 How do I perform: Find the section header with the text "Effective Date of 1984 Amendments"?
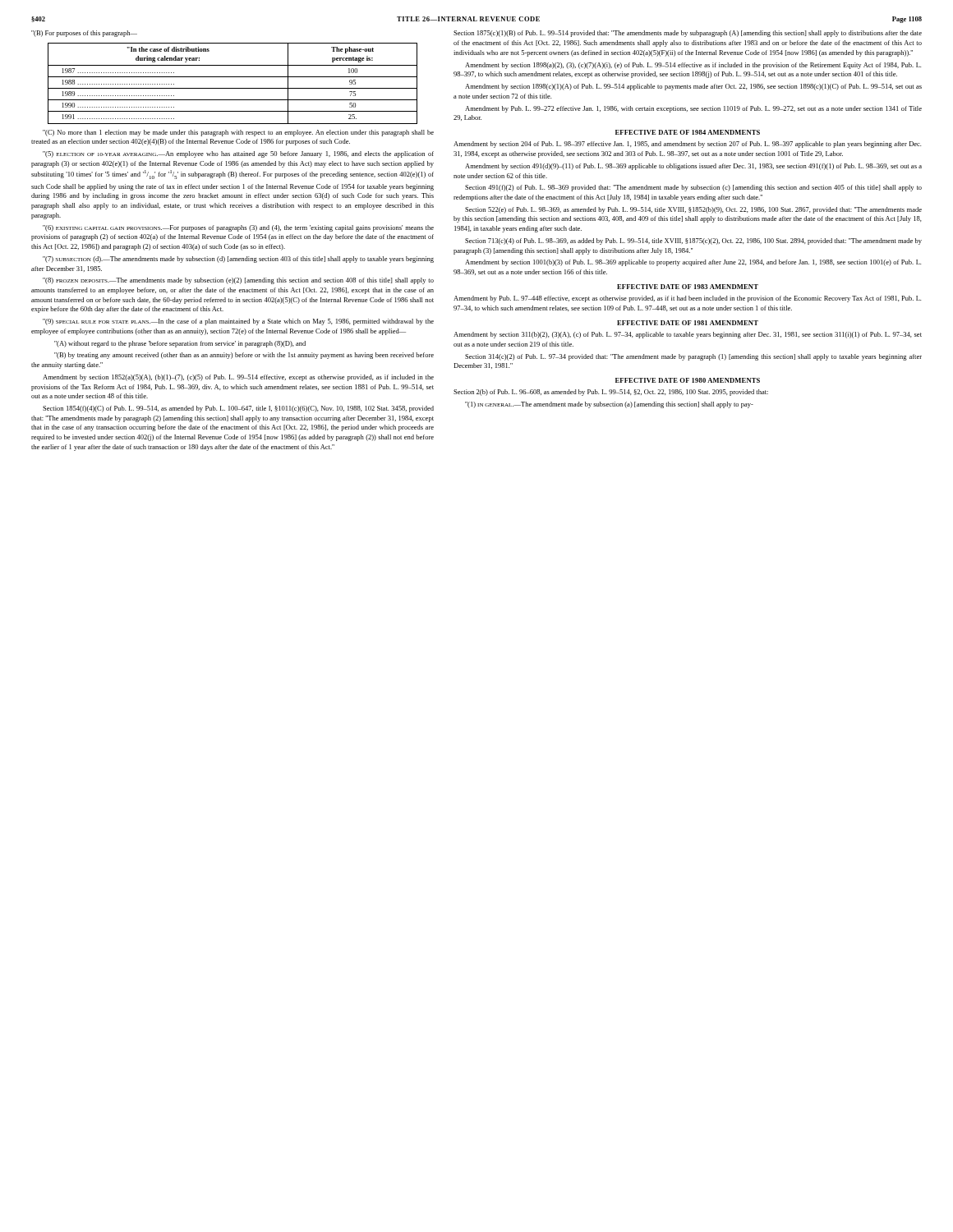pyautogui.click(x=688, y=132)
